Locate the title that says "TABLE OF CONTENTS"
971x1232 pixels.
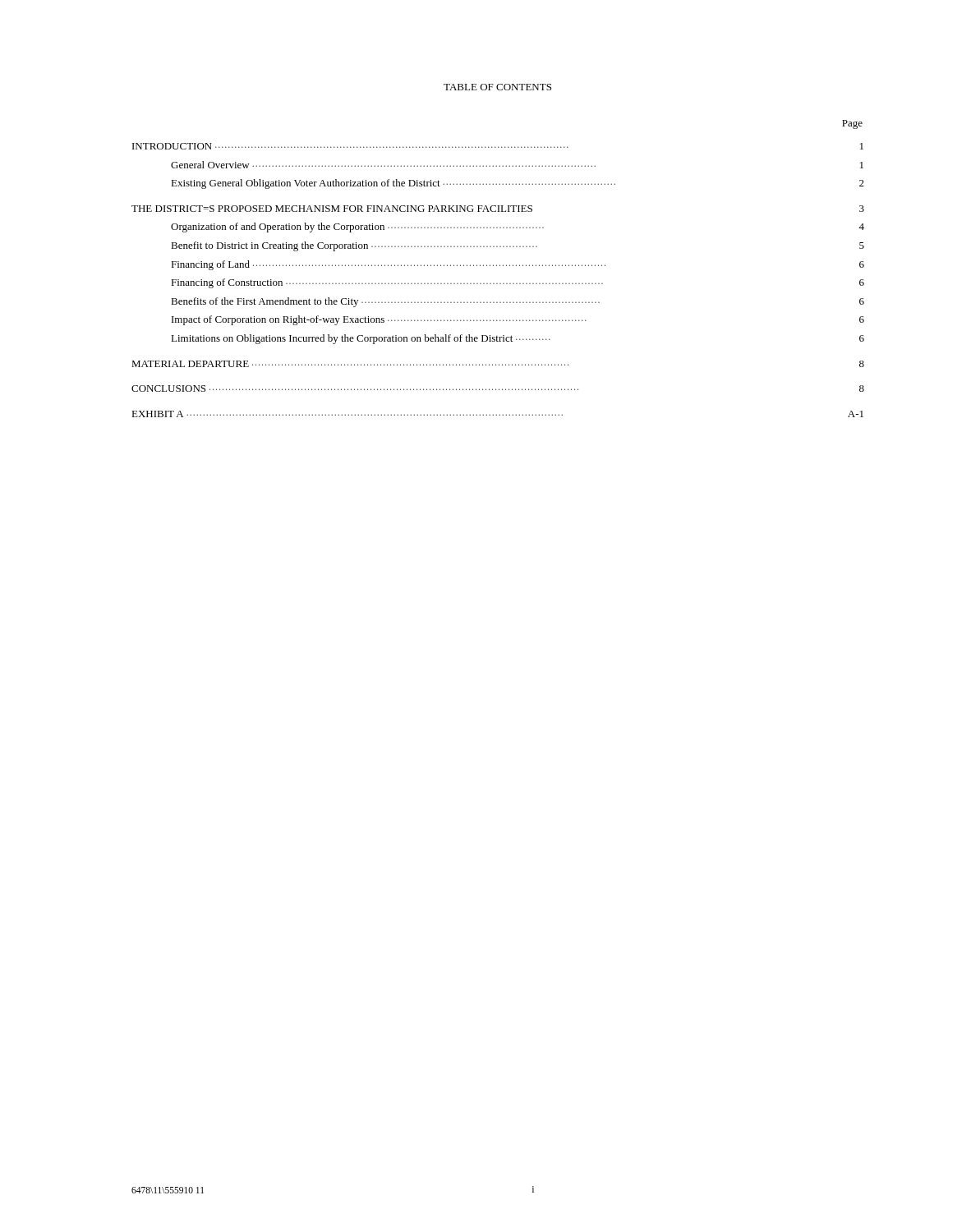click(498, 87)
